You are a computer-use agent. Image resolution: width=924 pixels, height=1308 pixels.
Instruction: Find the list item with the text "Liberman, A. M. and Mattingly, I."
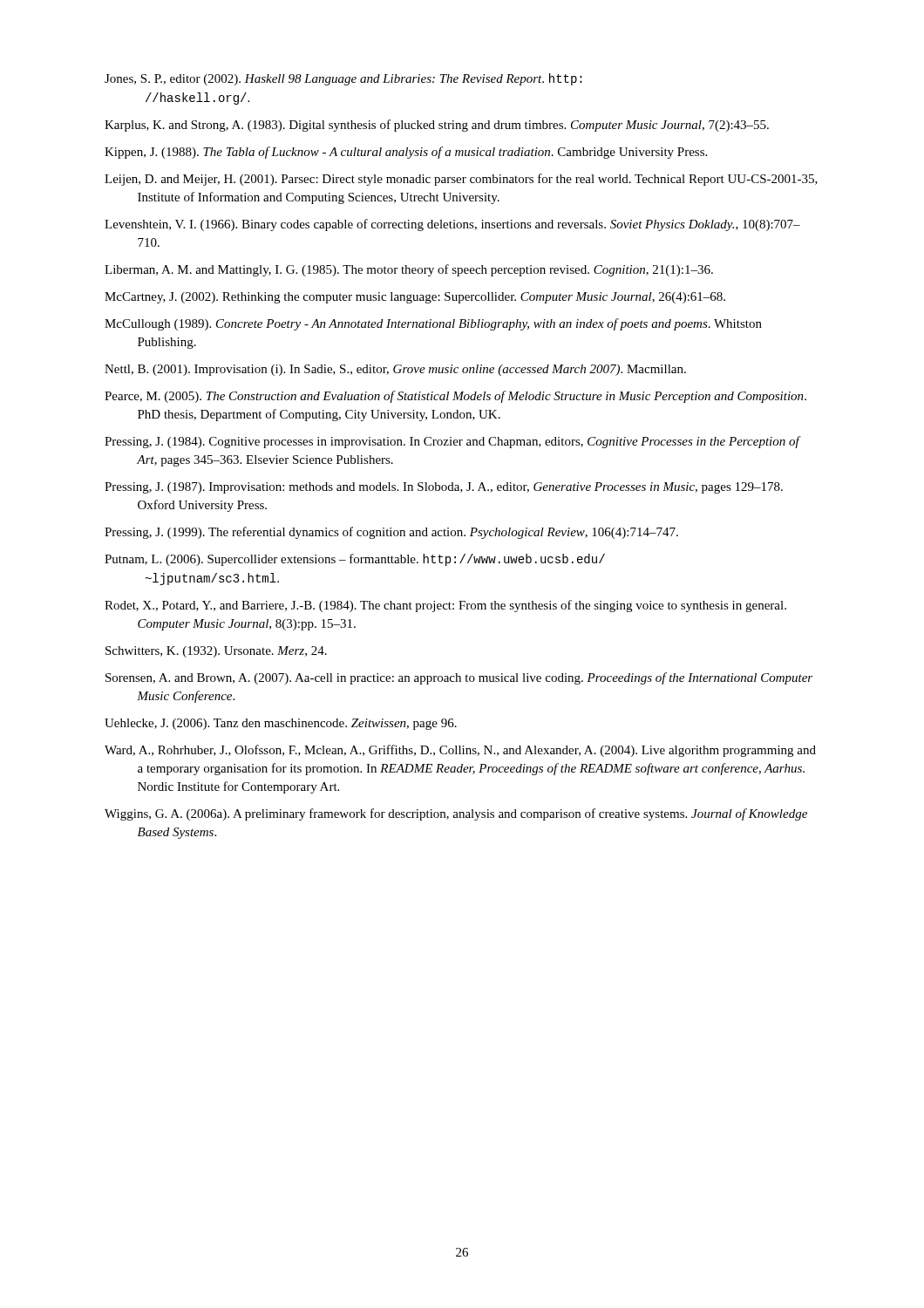[x=462, y=270]
